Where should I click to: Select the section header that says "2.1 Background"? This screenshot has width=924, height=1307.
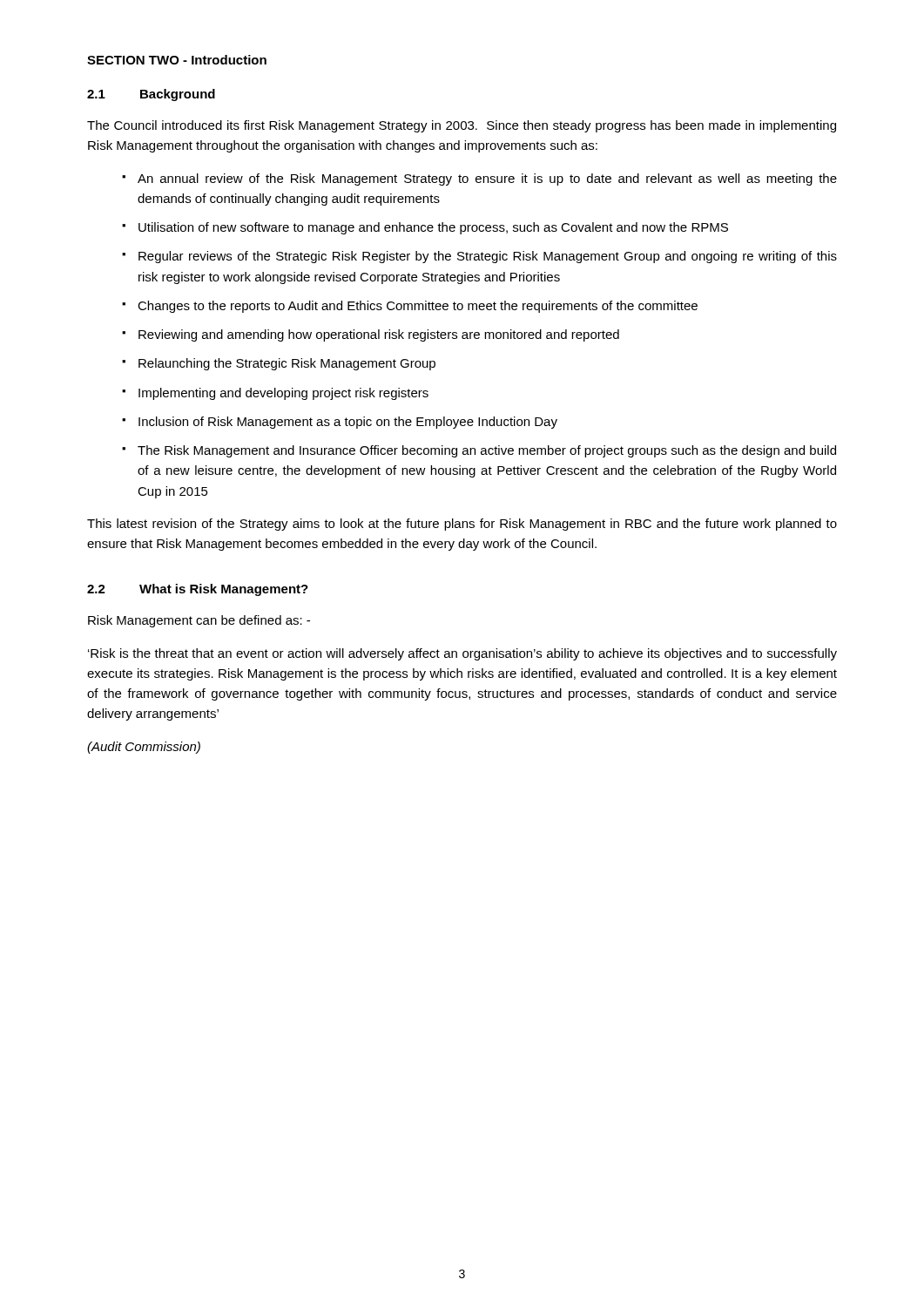[x=151, y=94]
